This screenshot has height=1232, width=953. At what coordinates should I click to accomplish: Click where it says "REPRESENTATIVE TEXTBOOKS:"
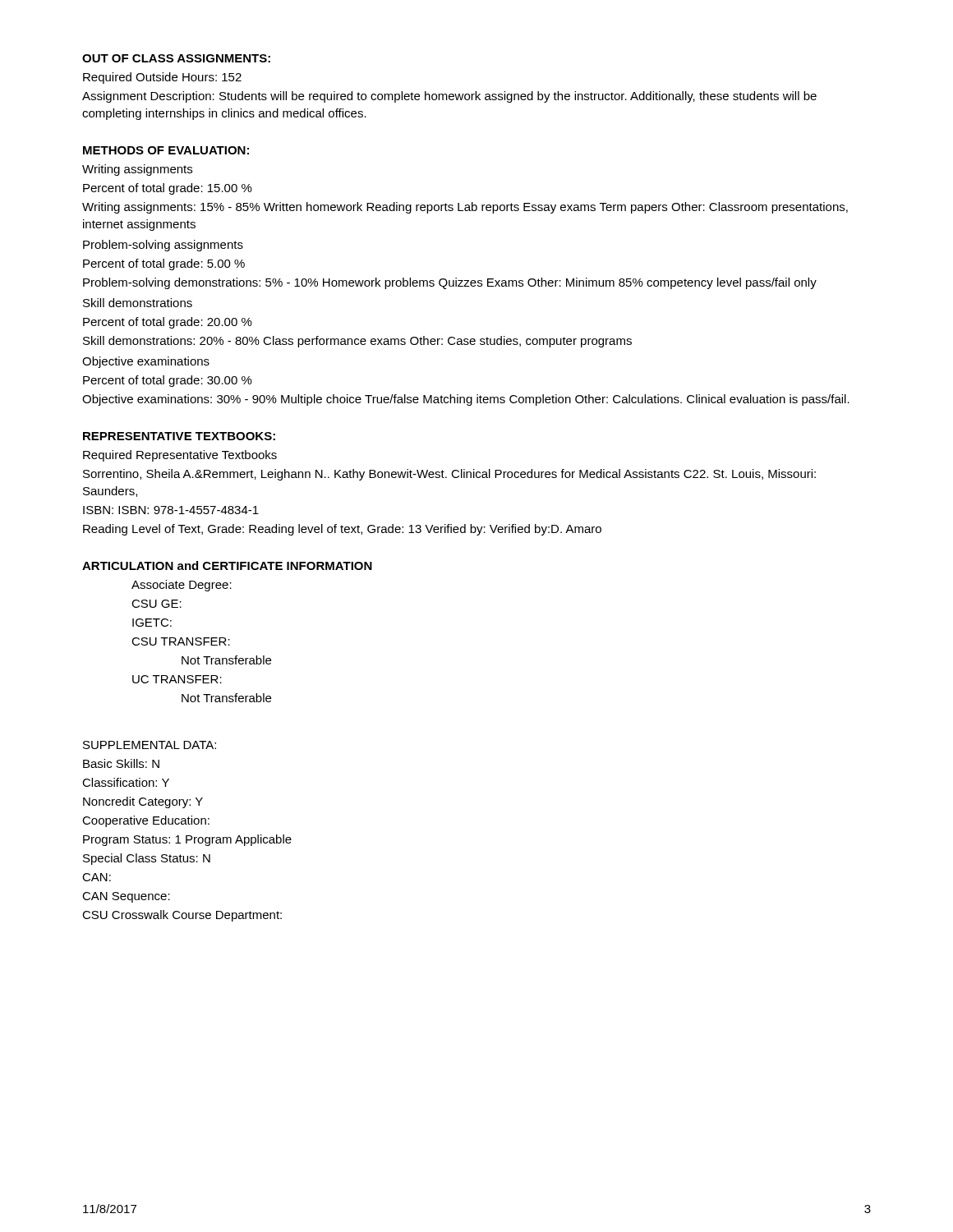tap(179, 436)
